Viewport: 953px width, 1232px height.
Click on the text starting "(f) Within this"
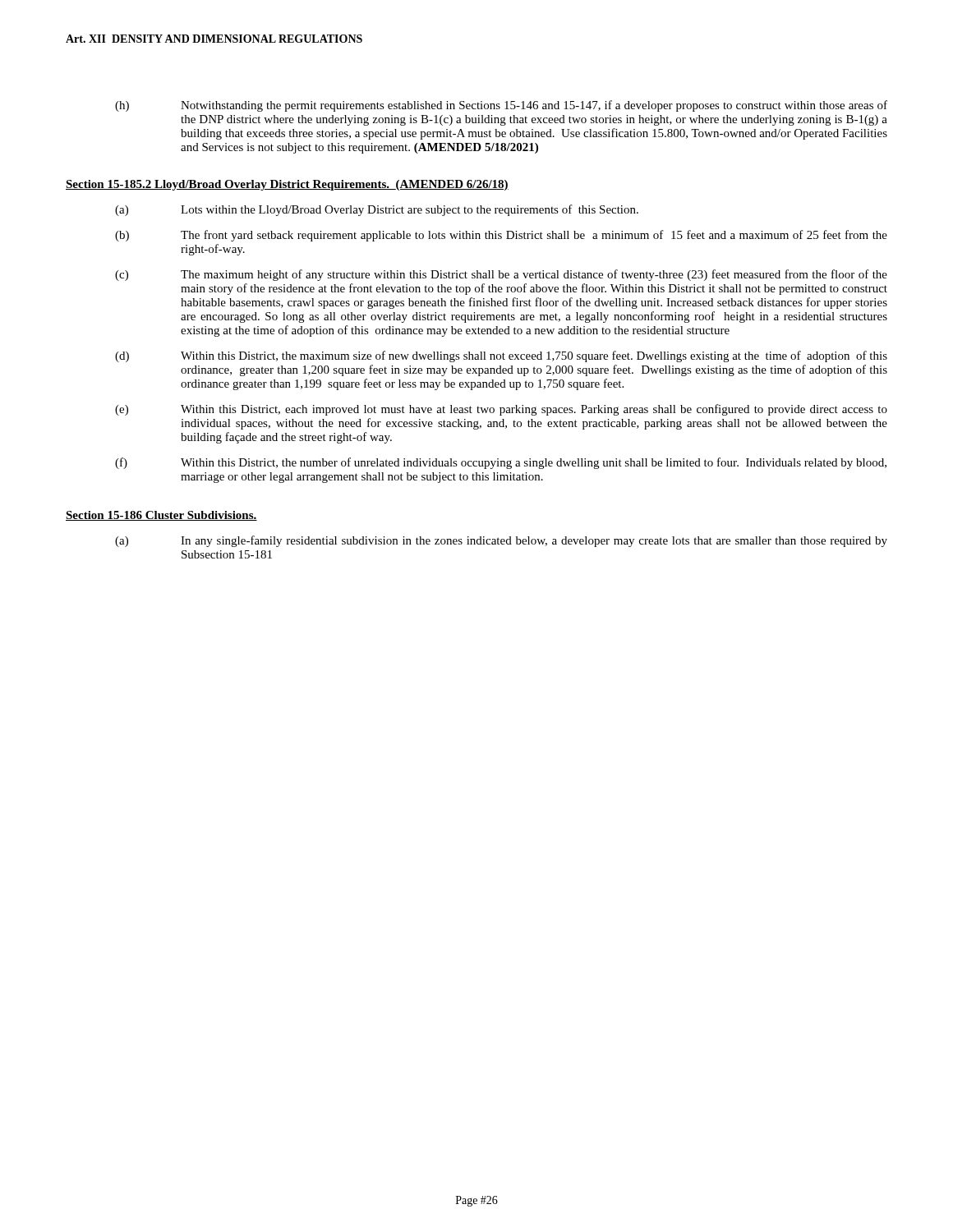476,470
